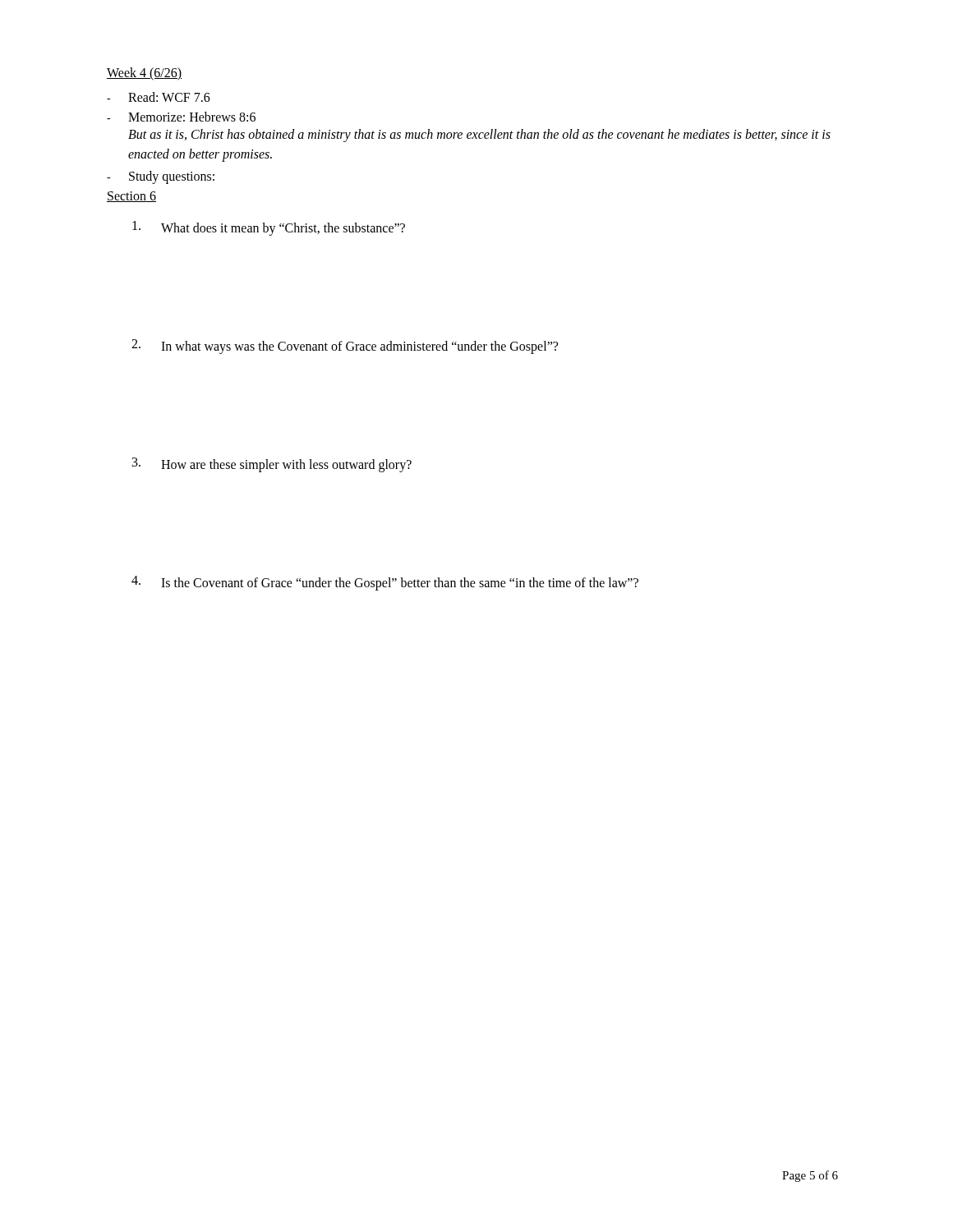Where does it say "Section 6"?
Viewport: 953px width, 1232px height.
[x=131, y=196]
